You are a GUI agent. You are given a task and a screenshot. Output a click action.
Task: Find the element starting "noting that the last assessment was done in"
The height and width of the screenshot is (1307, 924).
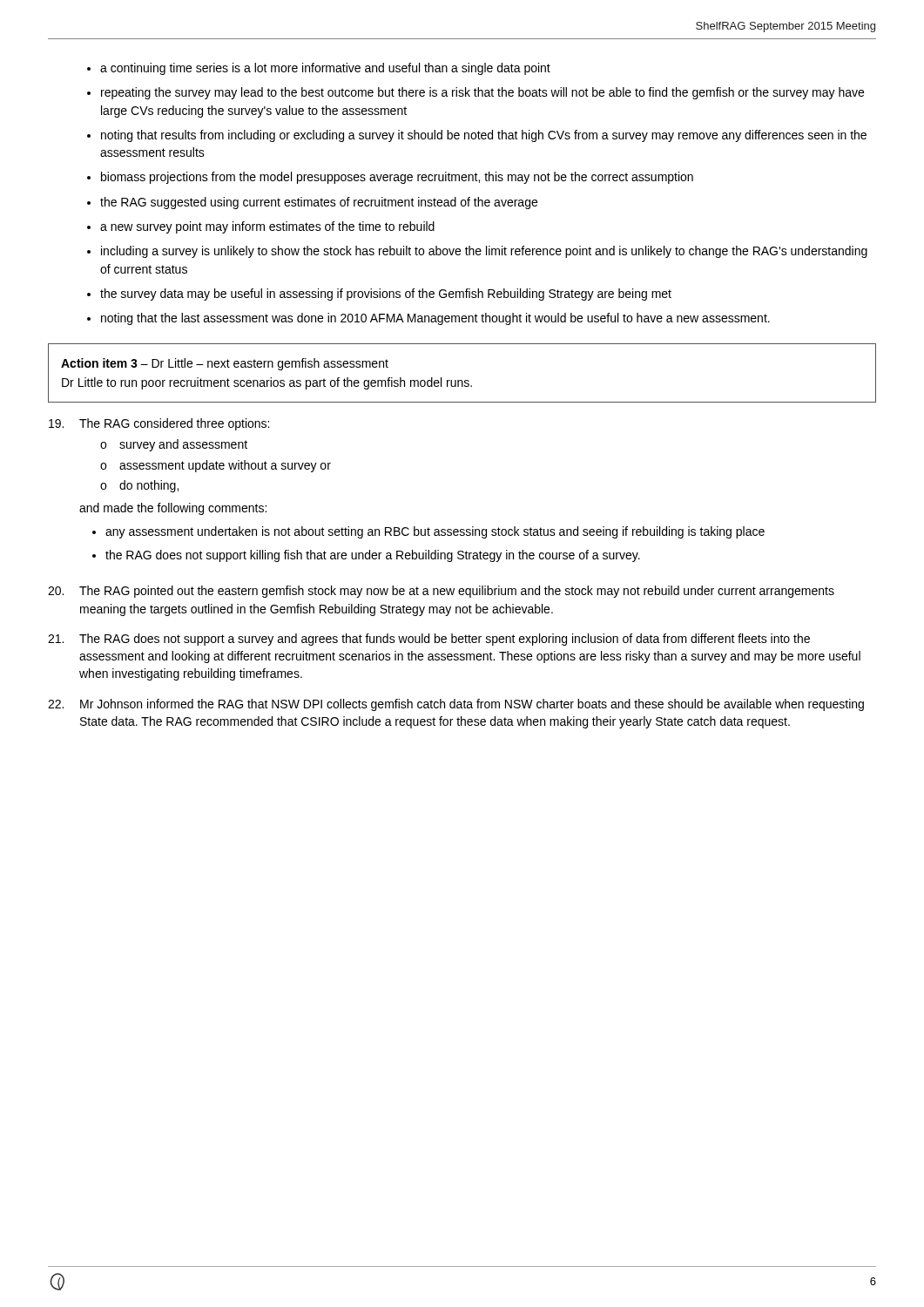[x=435, y=318]
